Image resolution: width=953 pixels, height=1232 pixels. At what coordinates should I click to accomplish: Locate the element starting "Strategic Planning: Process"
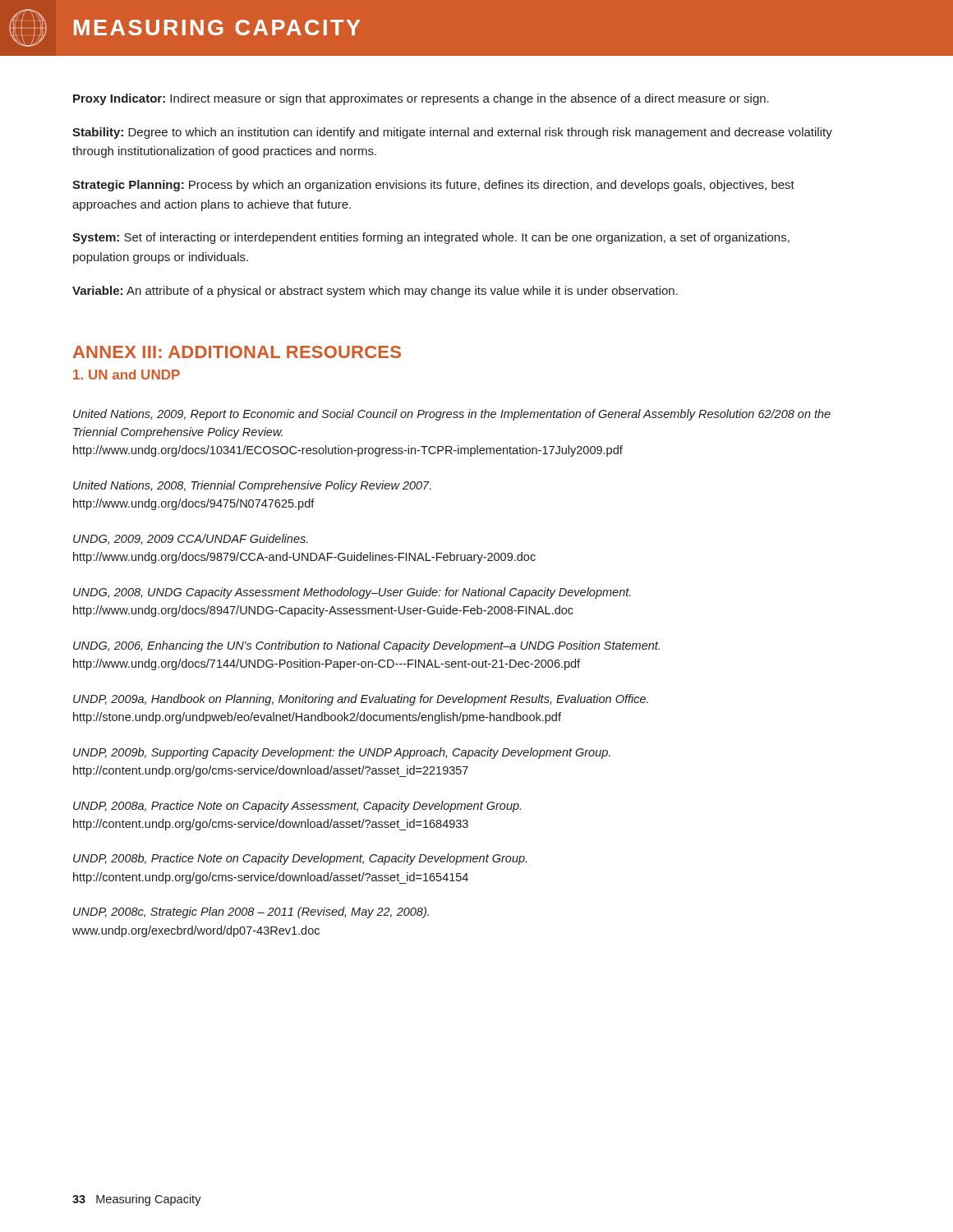click(433, 194)
